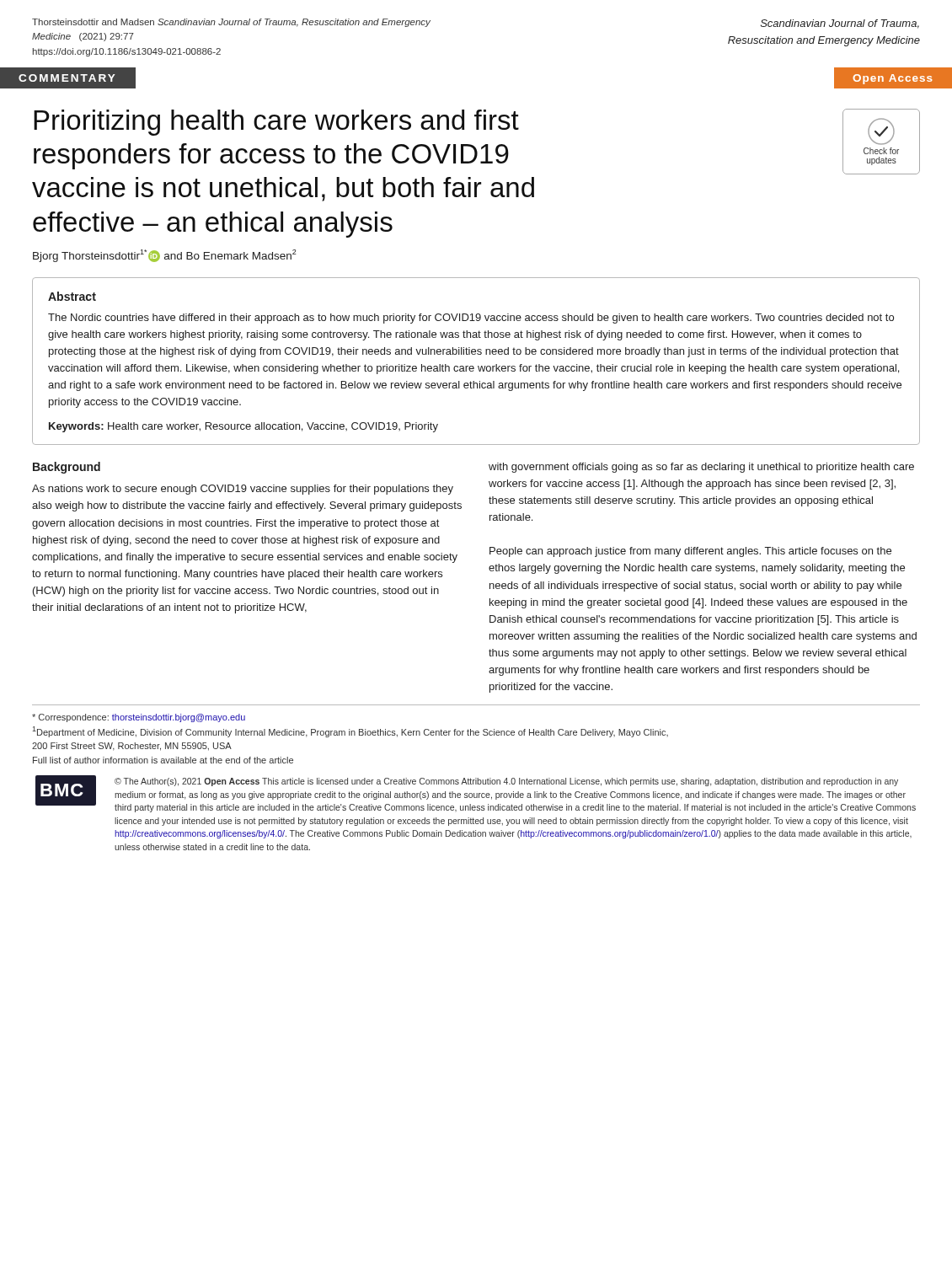Locate the block starting "Keywords: Health care worker, Resource allocation, Vaccine,"
This screenshot has width=952, height=1264.
(x=243, y=426)
